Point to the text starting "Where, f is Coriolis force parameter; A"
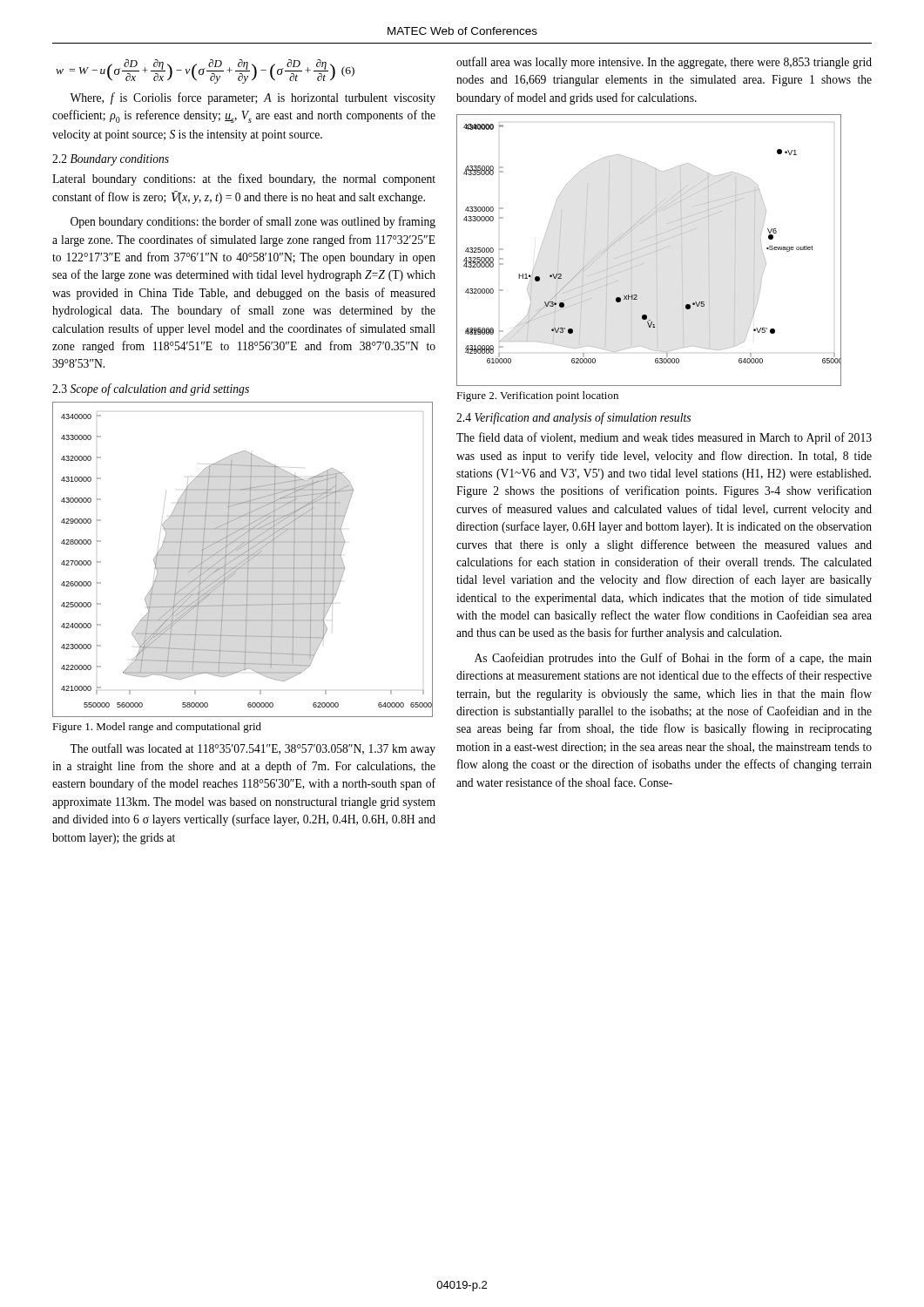The image size is (924, 1307). (x=244, y=117)
